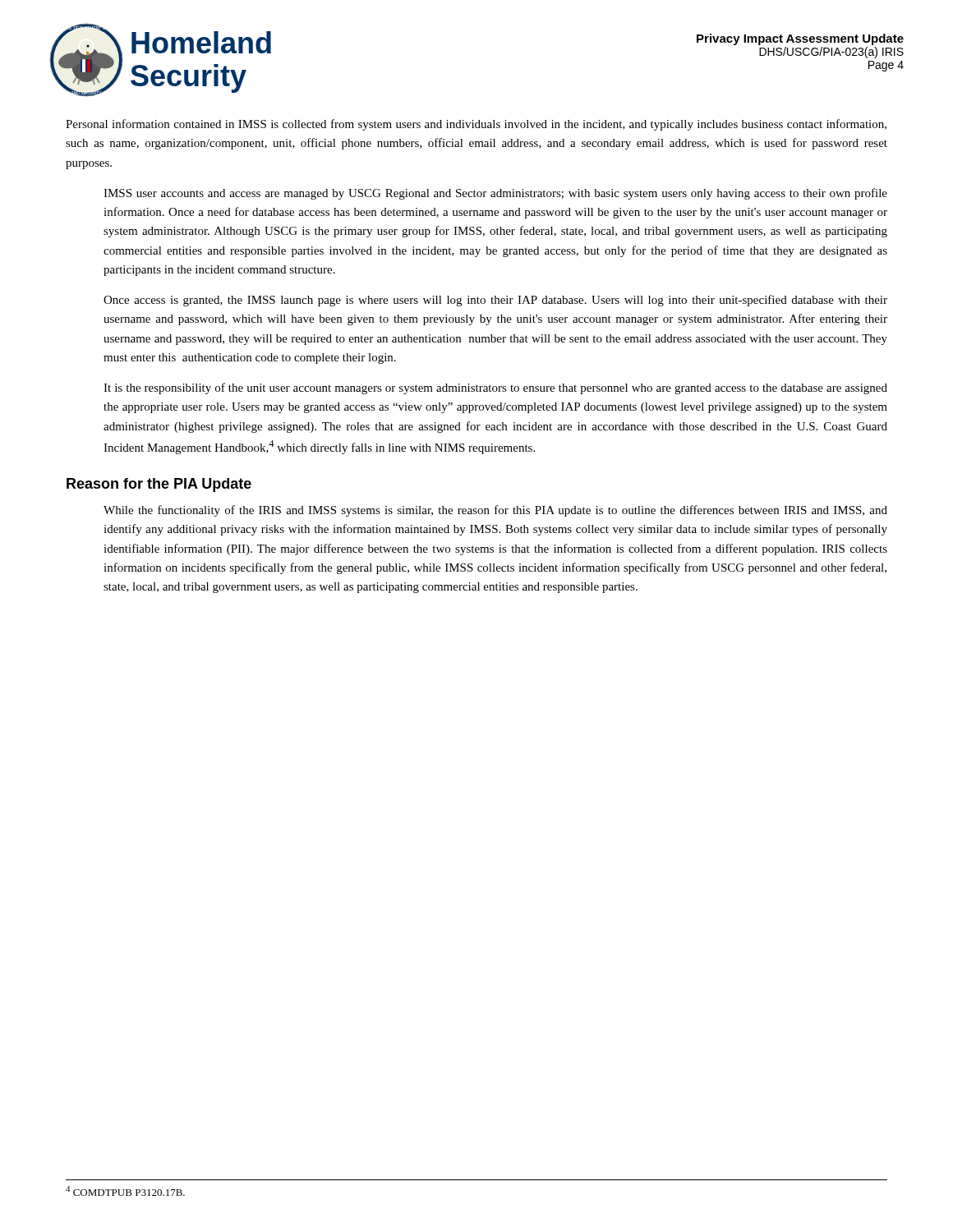Select the region starting "Once access is granted,"
Screen dimensions: 1232x953
[495, 328]
